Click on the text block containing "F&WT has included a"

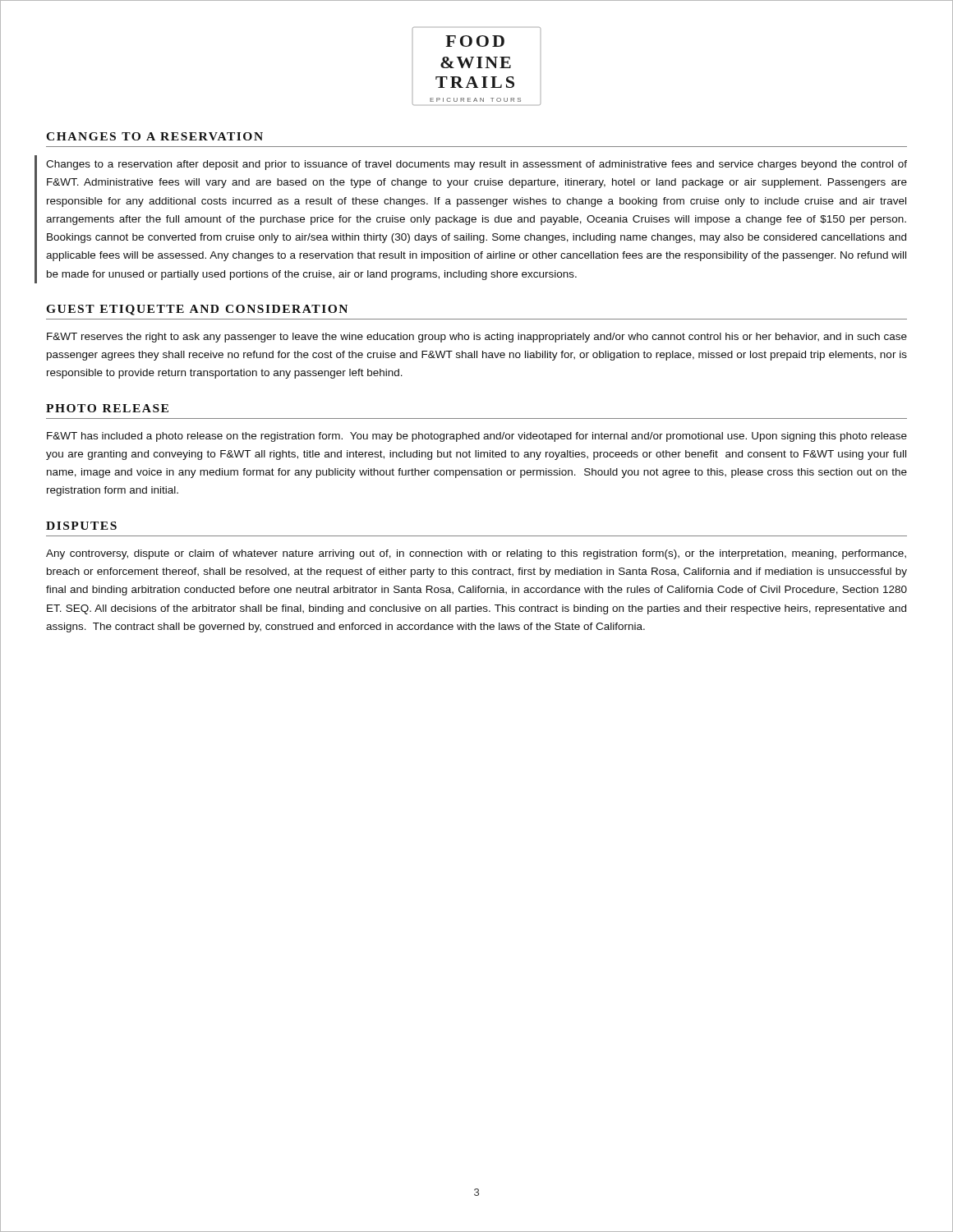click(x=476, y=463)
